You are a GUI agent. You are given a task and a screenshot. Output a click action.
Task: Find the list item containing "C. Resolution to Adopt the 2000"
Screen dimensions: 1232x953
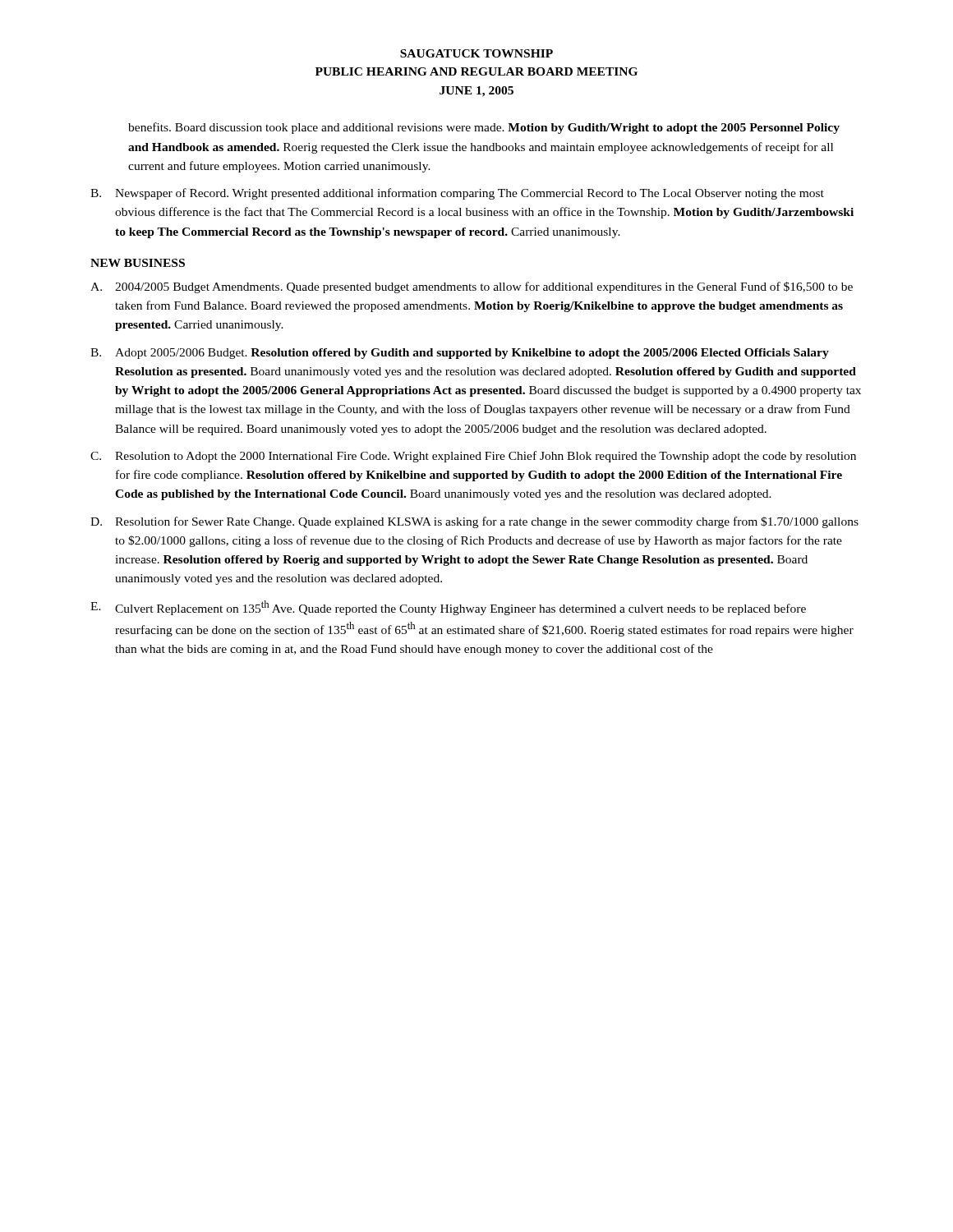click(x=476, y=475)
